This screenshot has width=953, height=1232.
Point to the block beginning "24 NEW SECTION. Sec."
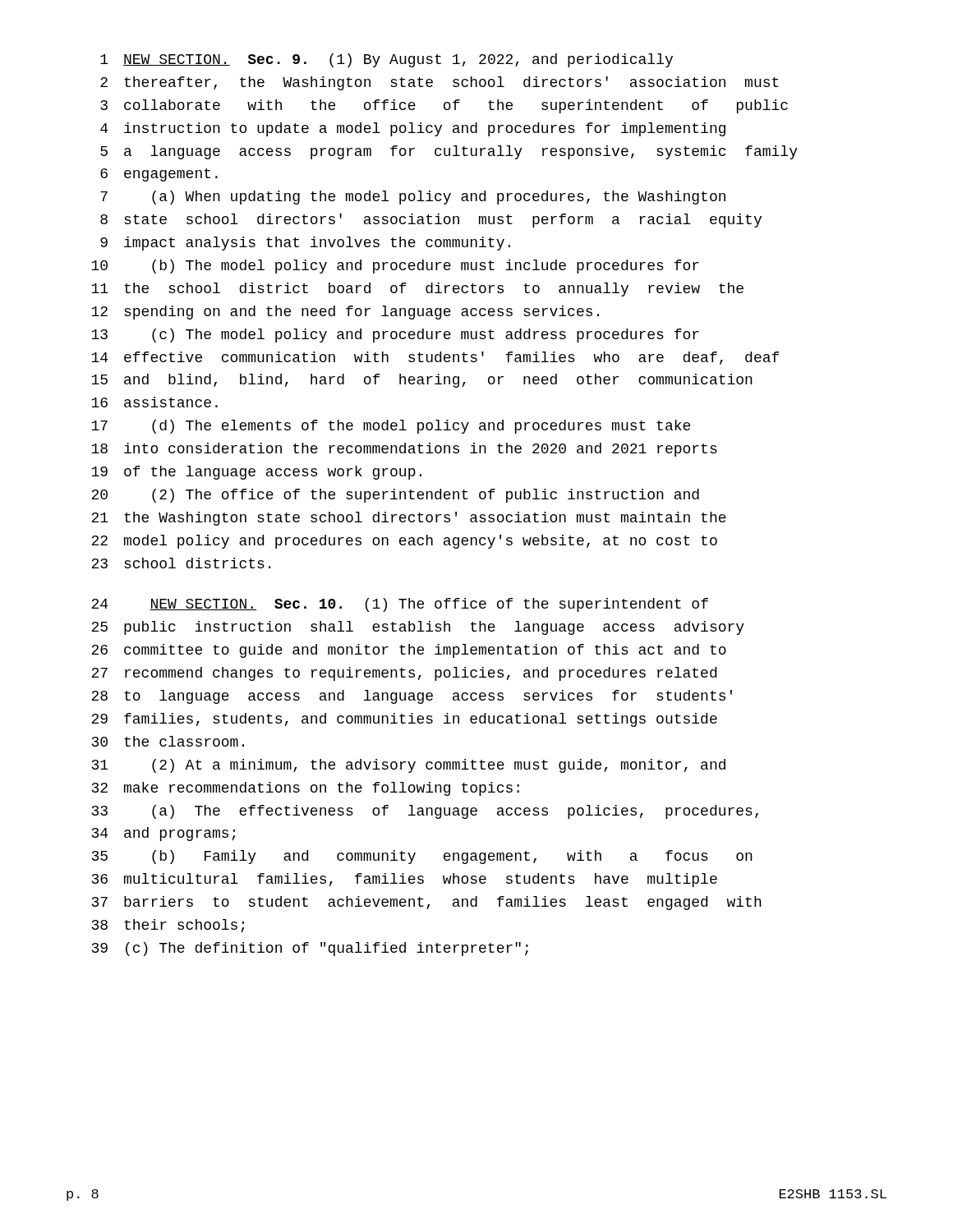pyautogui.click(x=476, y=606)
